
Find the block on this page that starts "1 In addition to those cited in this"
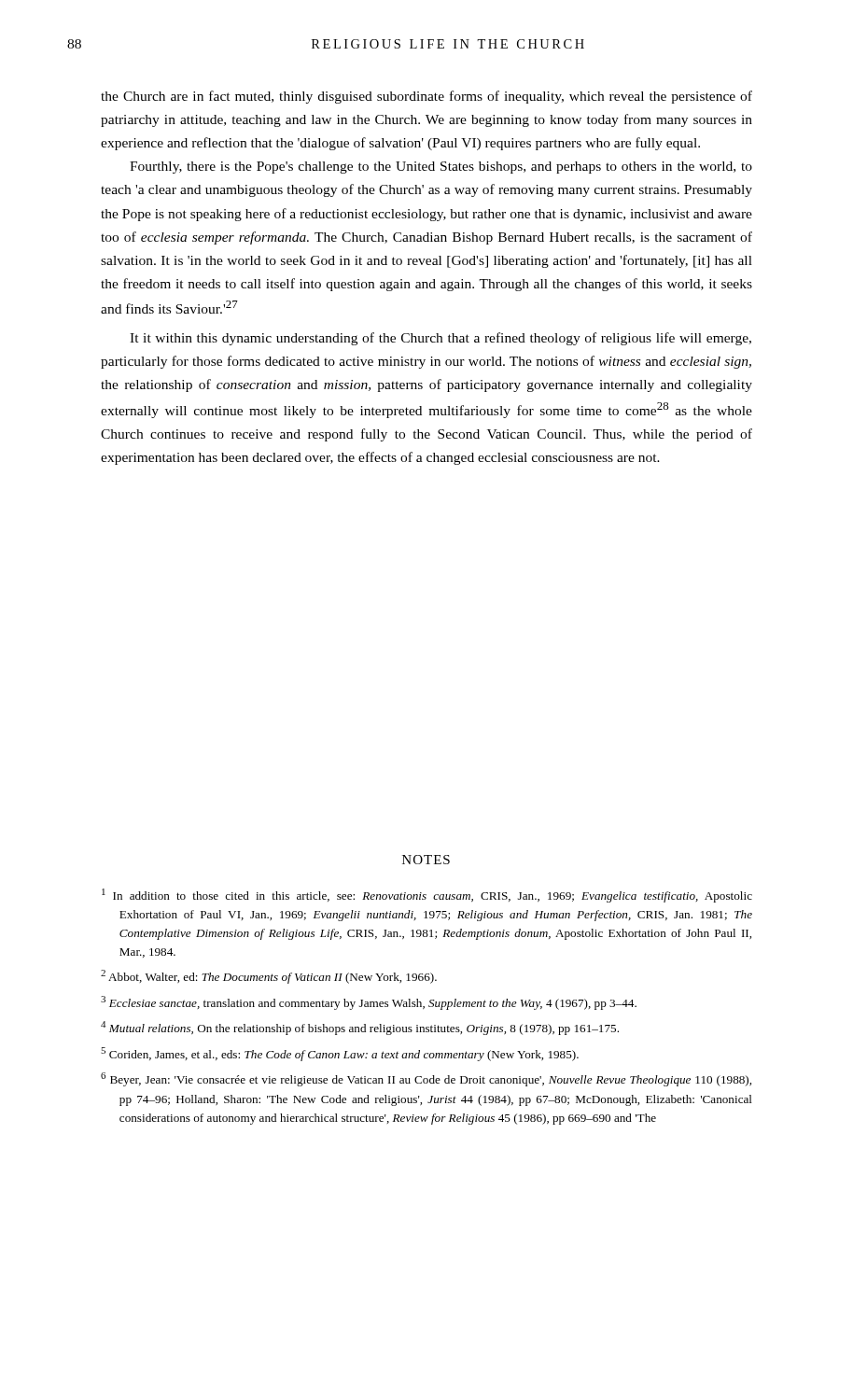pos(426,922)
